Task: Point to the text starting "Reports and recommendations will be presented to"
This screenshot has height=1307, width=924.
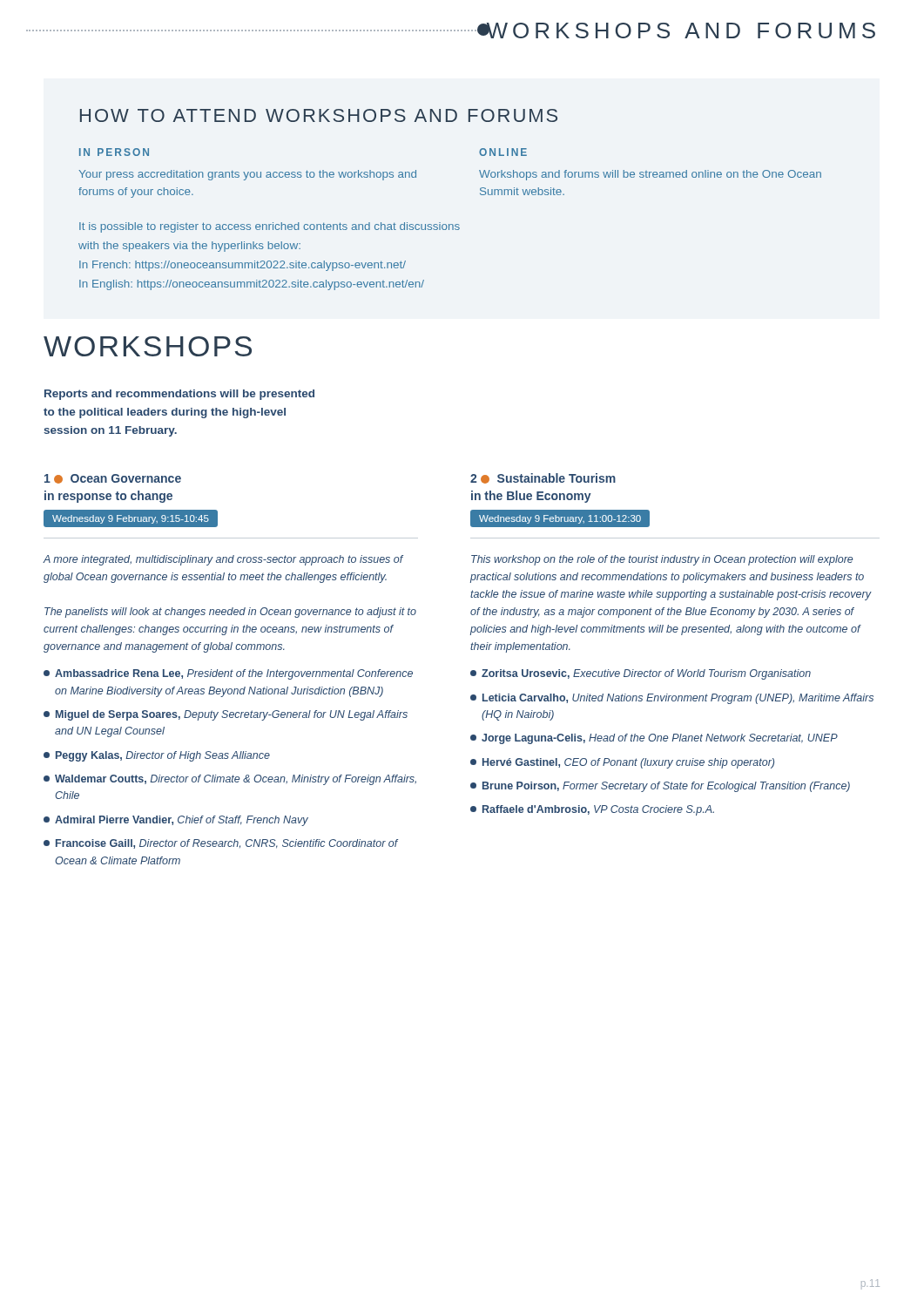Action: click(x=179, y=412)
